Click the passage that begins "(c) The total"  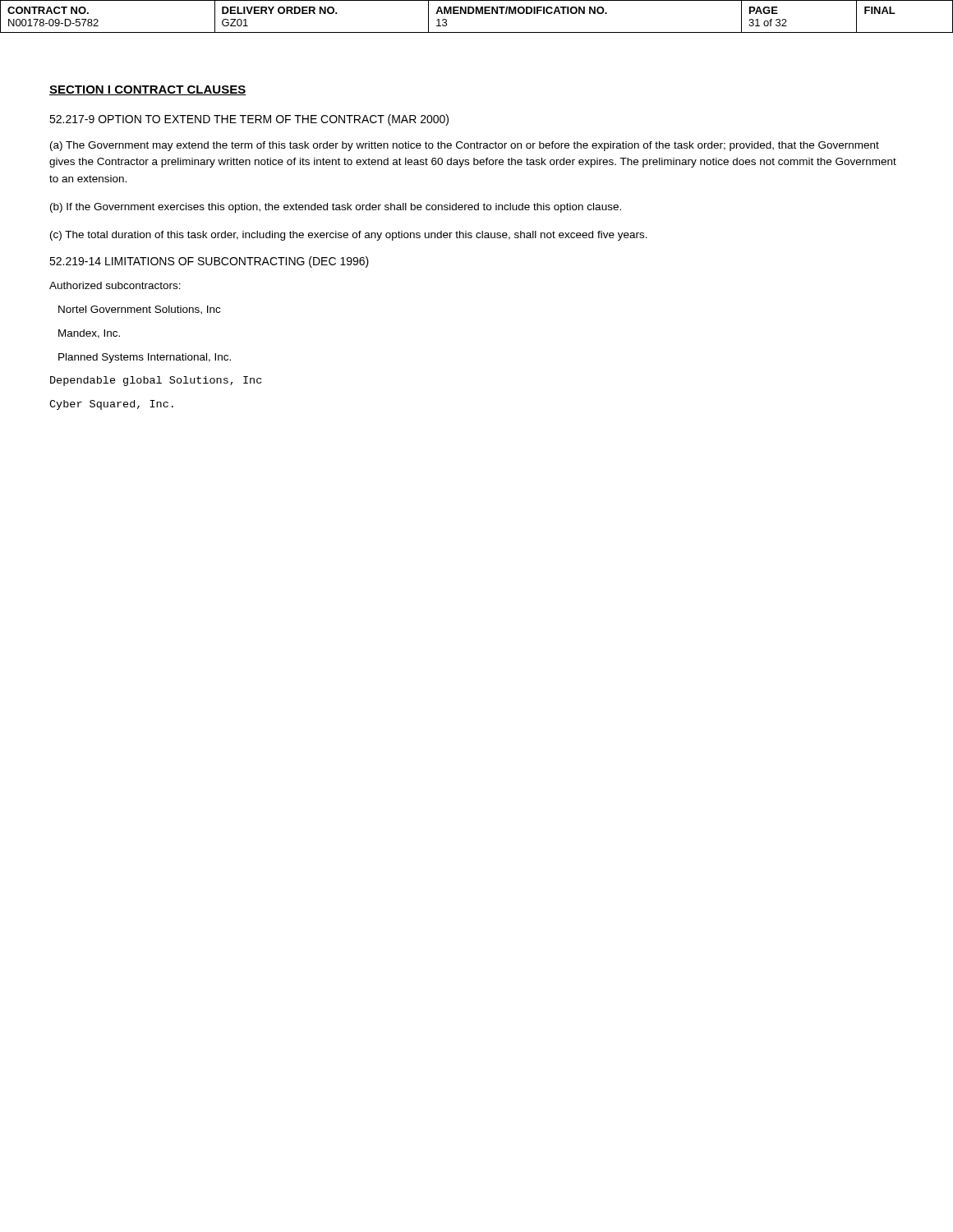(476, 235)
